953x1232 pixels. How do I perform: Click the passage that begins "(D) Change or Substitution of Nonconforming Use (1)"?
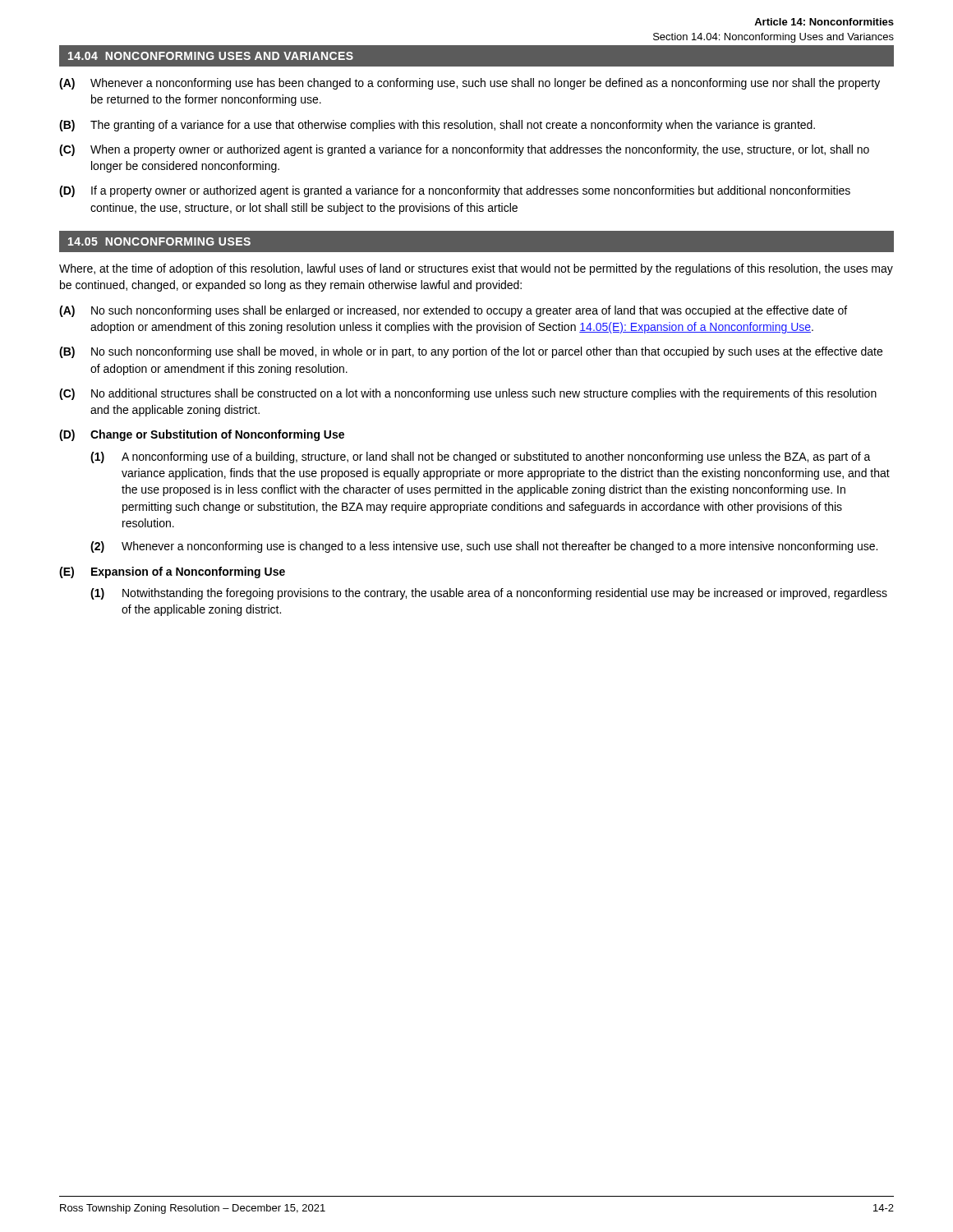(x=476, y=491)
